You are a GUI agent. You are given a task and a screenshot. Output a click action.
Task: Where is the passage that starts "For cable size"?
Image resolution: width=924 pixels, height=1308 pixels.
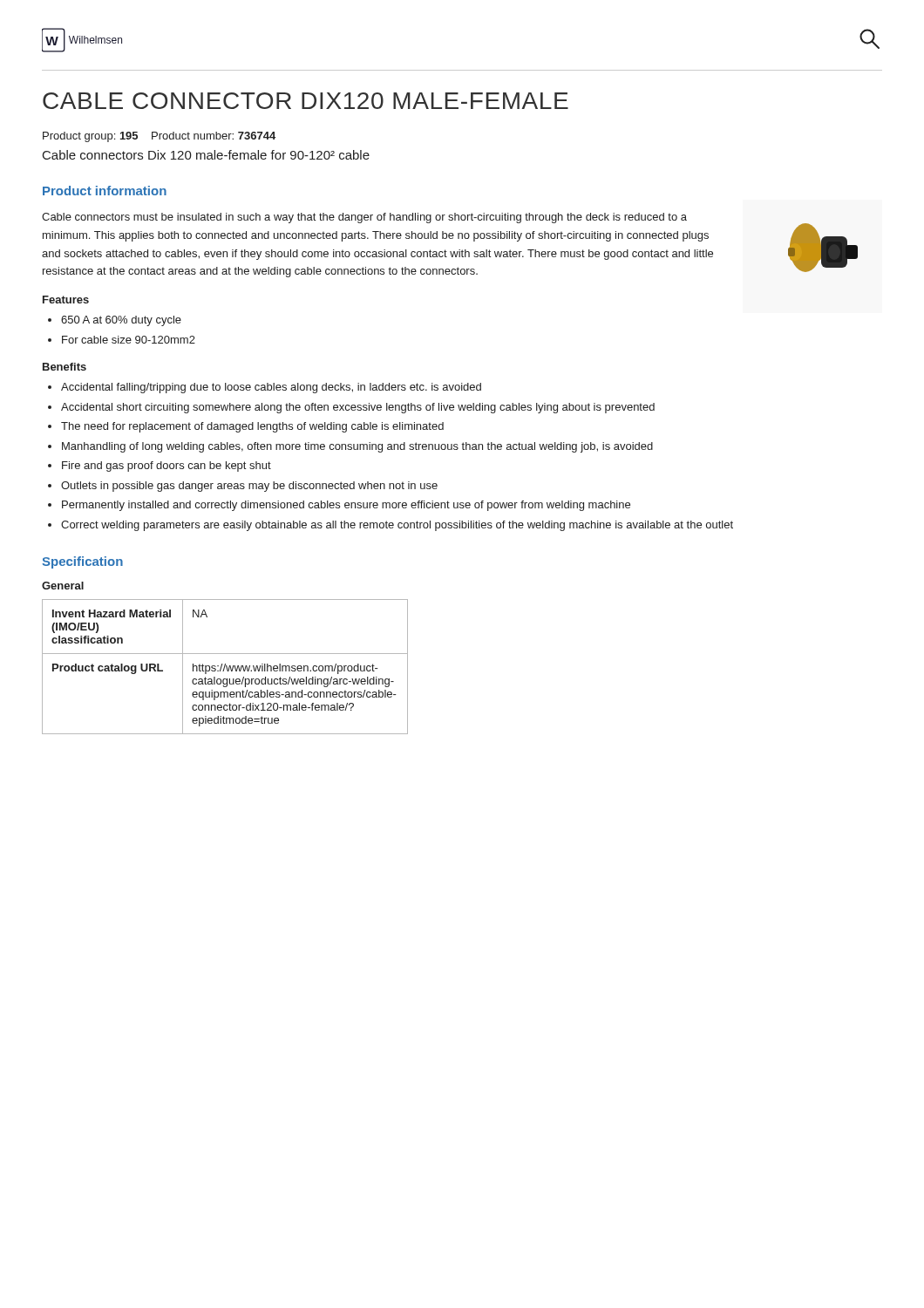[x=122, y=340]
